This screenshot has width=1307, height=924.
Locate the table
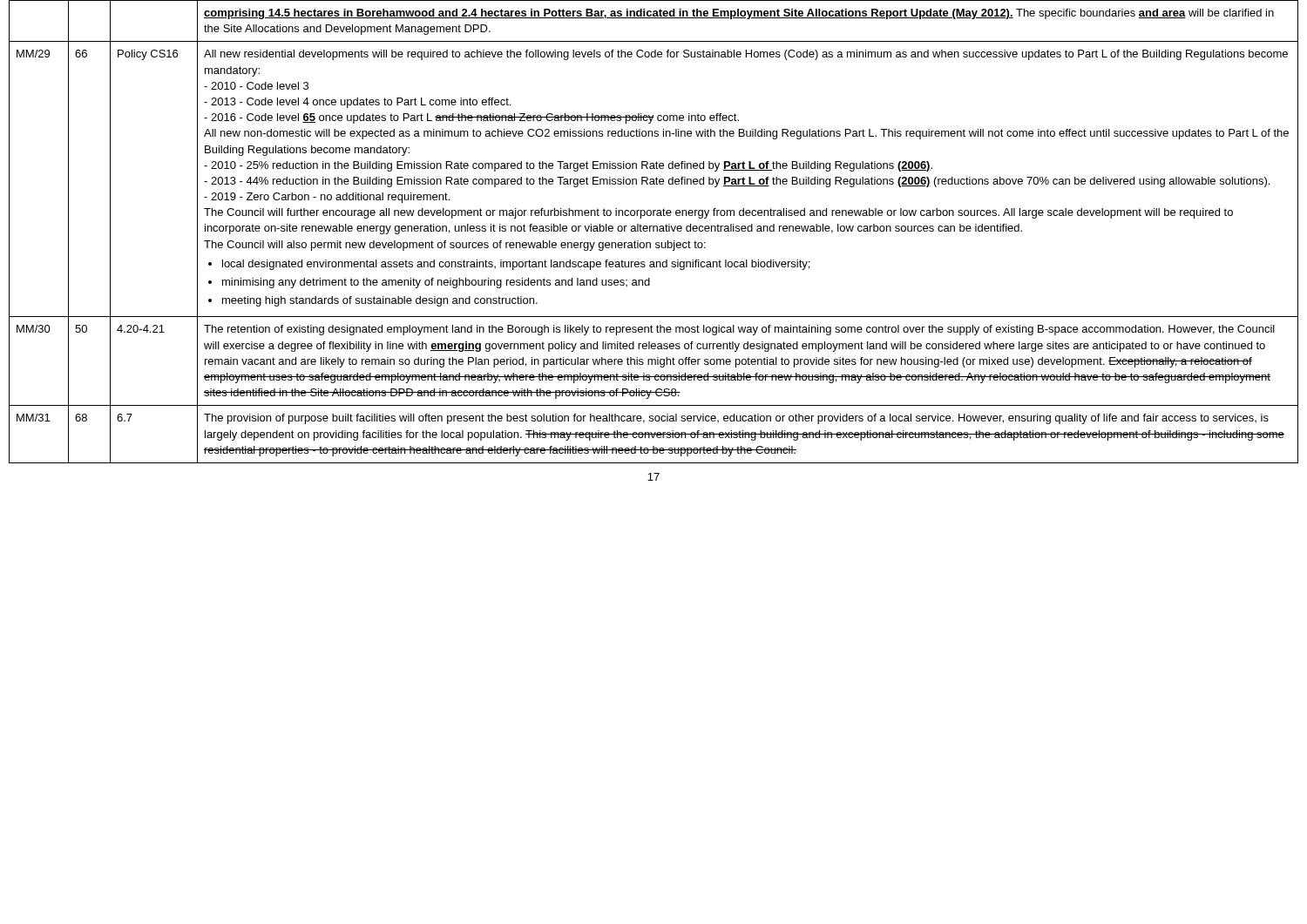click(x=654, y=232)
